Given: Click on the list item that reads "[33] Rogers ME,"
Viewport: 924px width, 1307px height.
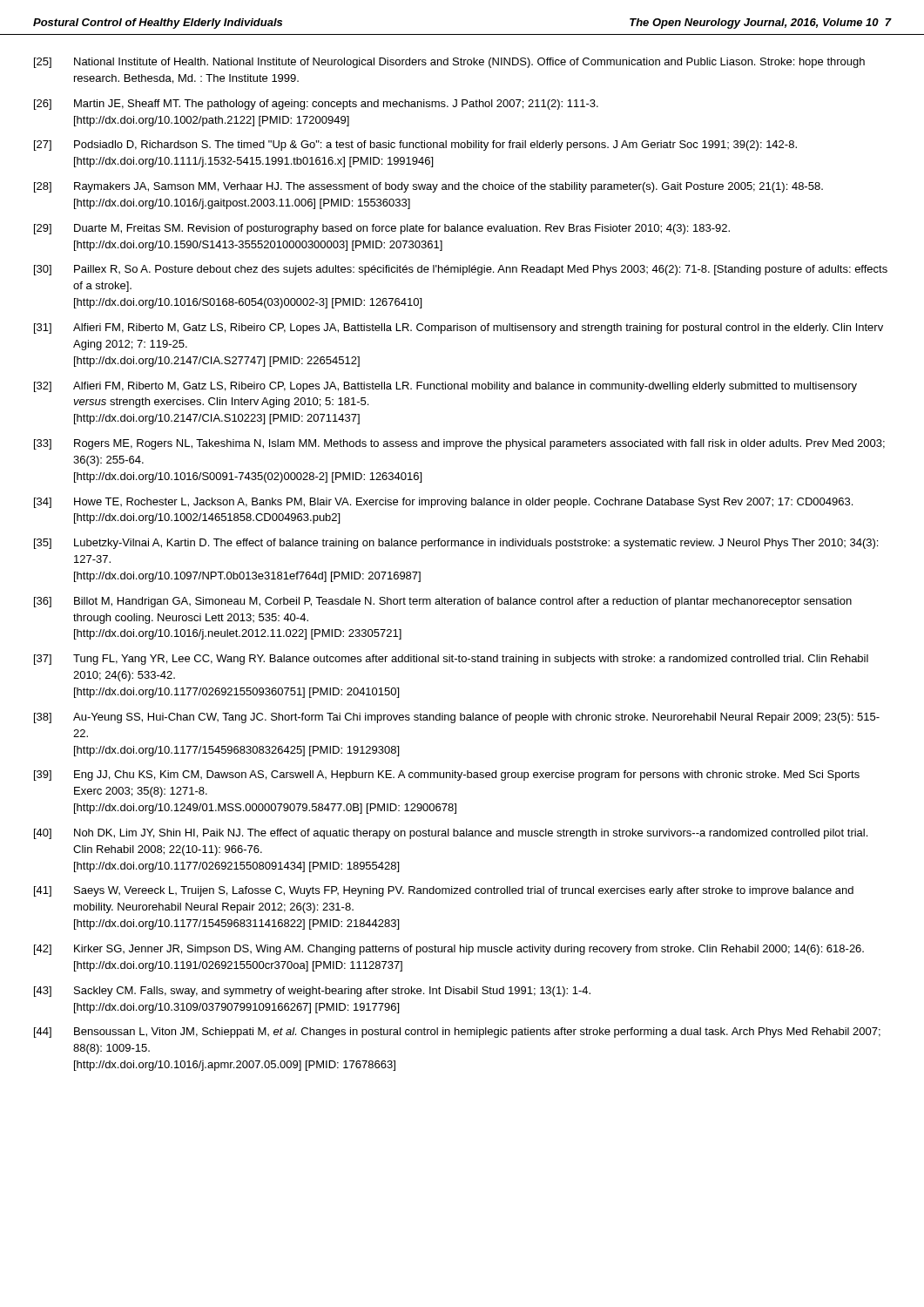Looking at the screenshot, I should 459,444.
